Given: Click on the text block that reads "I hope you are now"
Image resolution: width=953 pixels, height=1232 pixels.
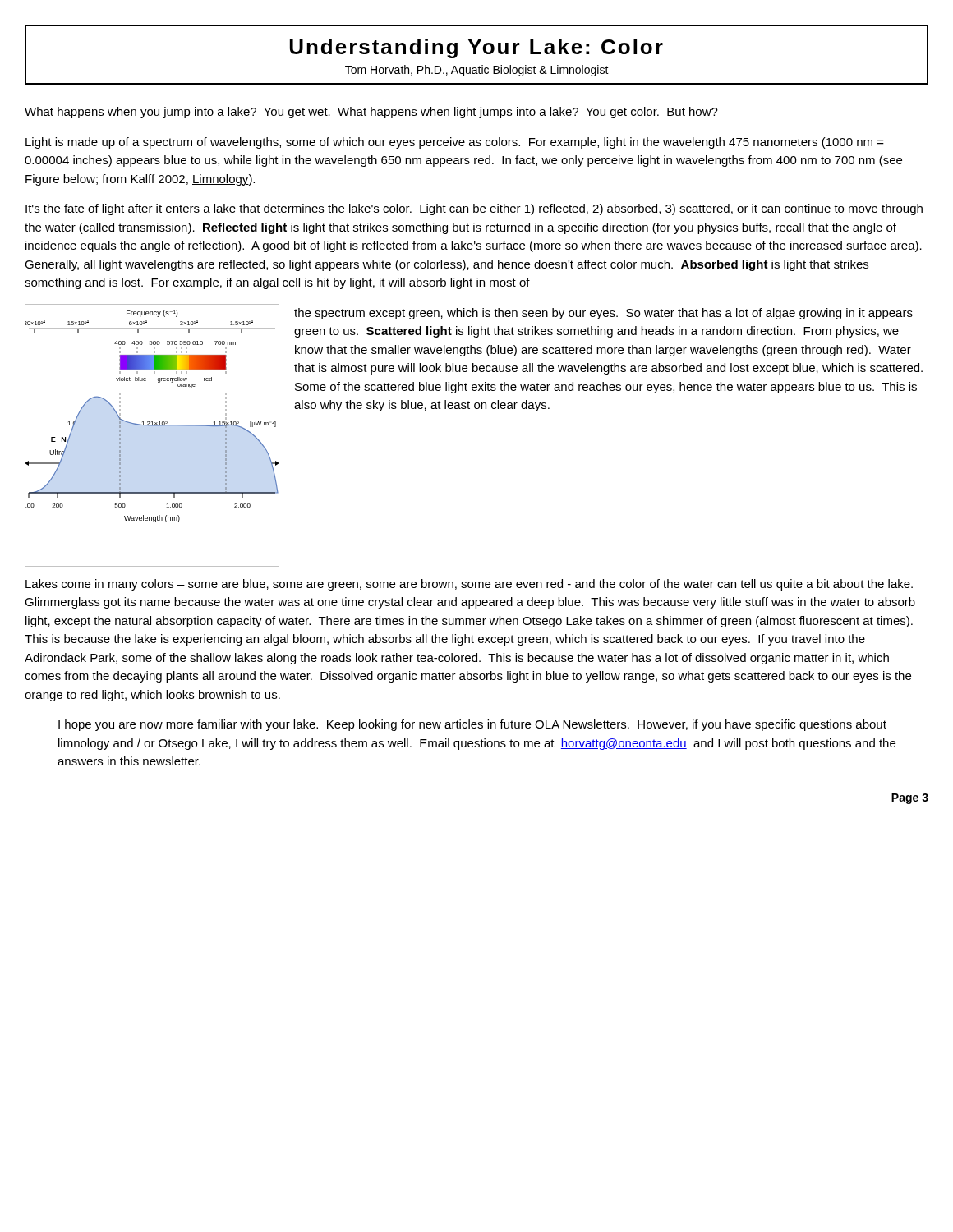Looking at the screenshot, I should (x=477, y=742).
